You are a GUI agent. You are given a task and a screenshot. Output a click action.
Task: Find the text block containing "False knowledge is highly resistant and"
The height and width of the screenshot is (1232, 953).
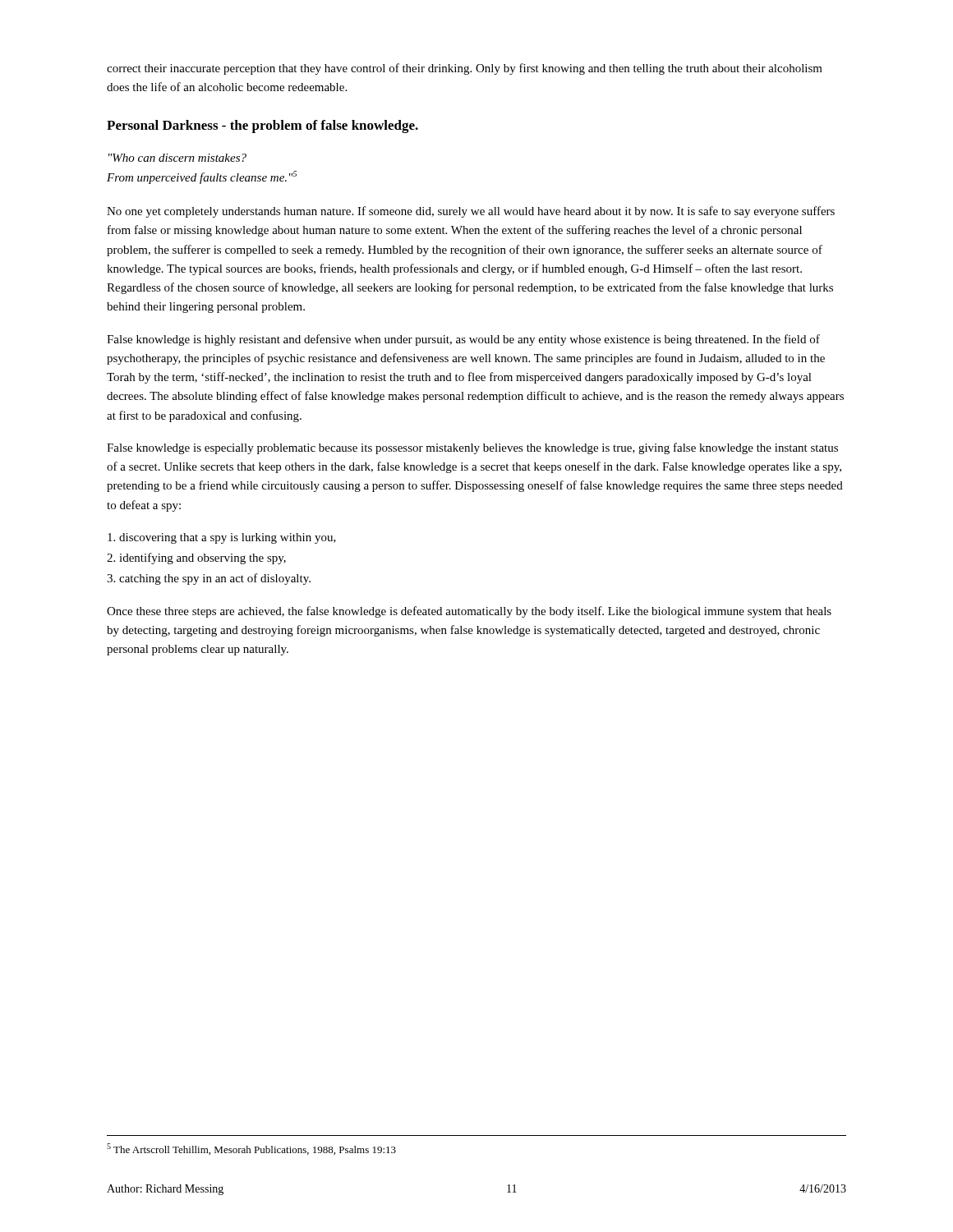tap(476, 378)
